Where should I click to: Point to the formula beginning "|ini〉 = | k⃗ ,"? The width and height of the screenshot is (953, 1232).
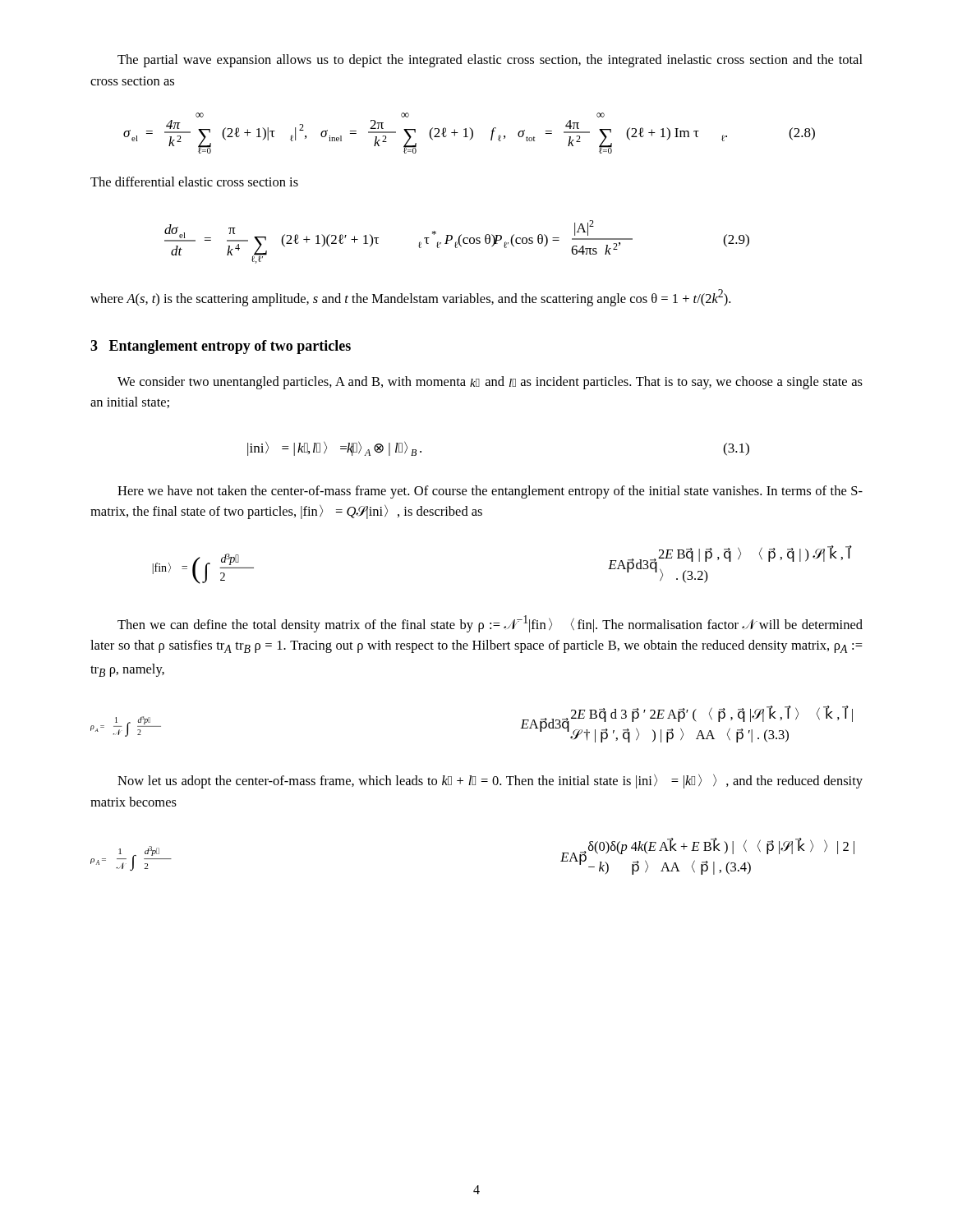(x=327, y=448)
